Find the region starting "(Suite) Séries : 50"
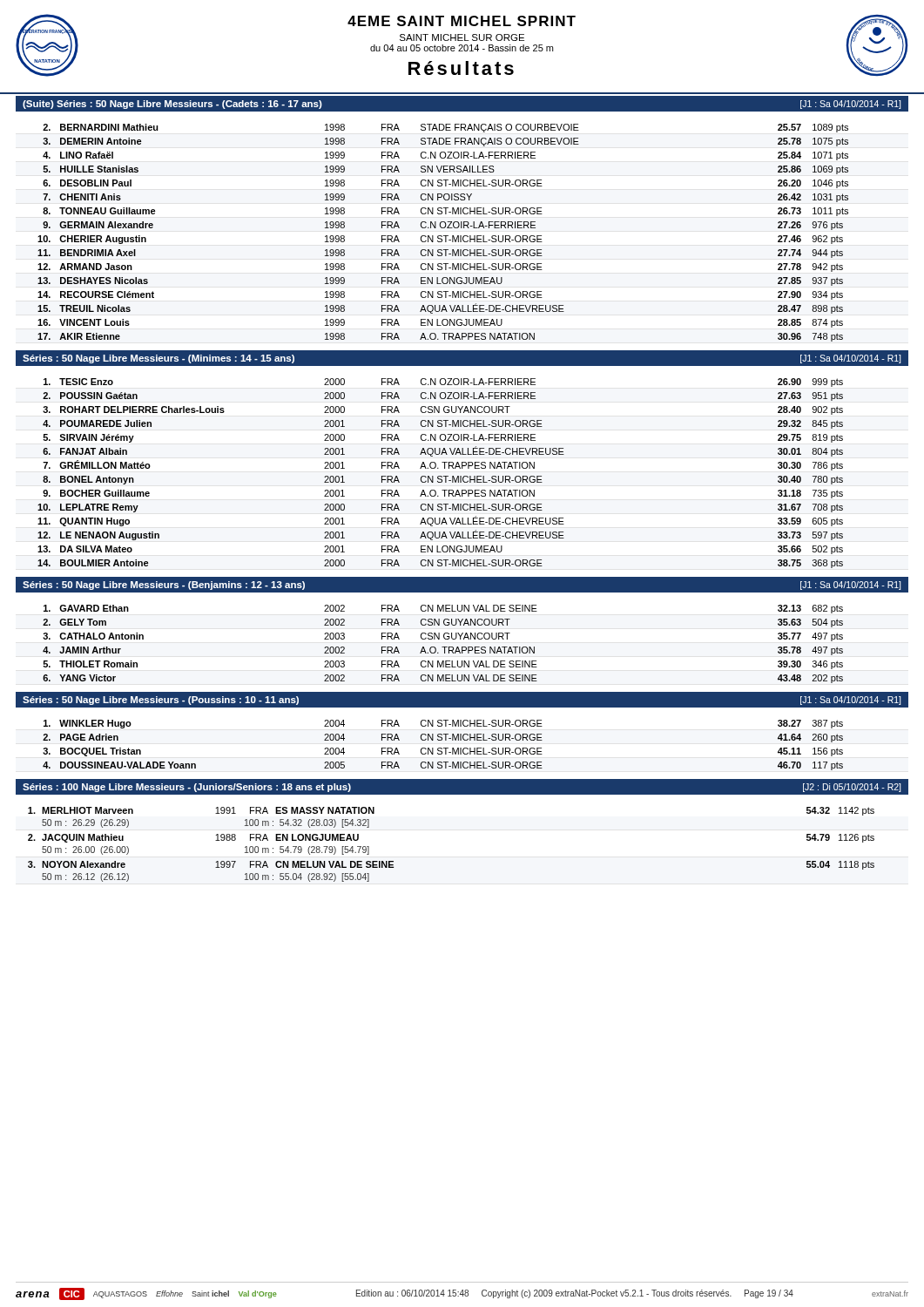924x1307 pixels. 462,104
